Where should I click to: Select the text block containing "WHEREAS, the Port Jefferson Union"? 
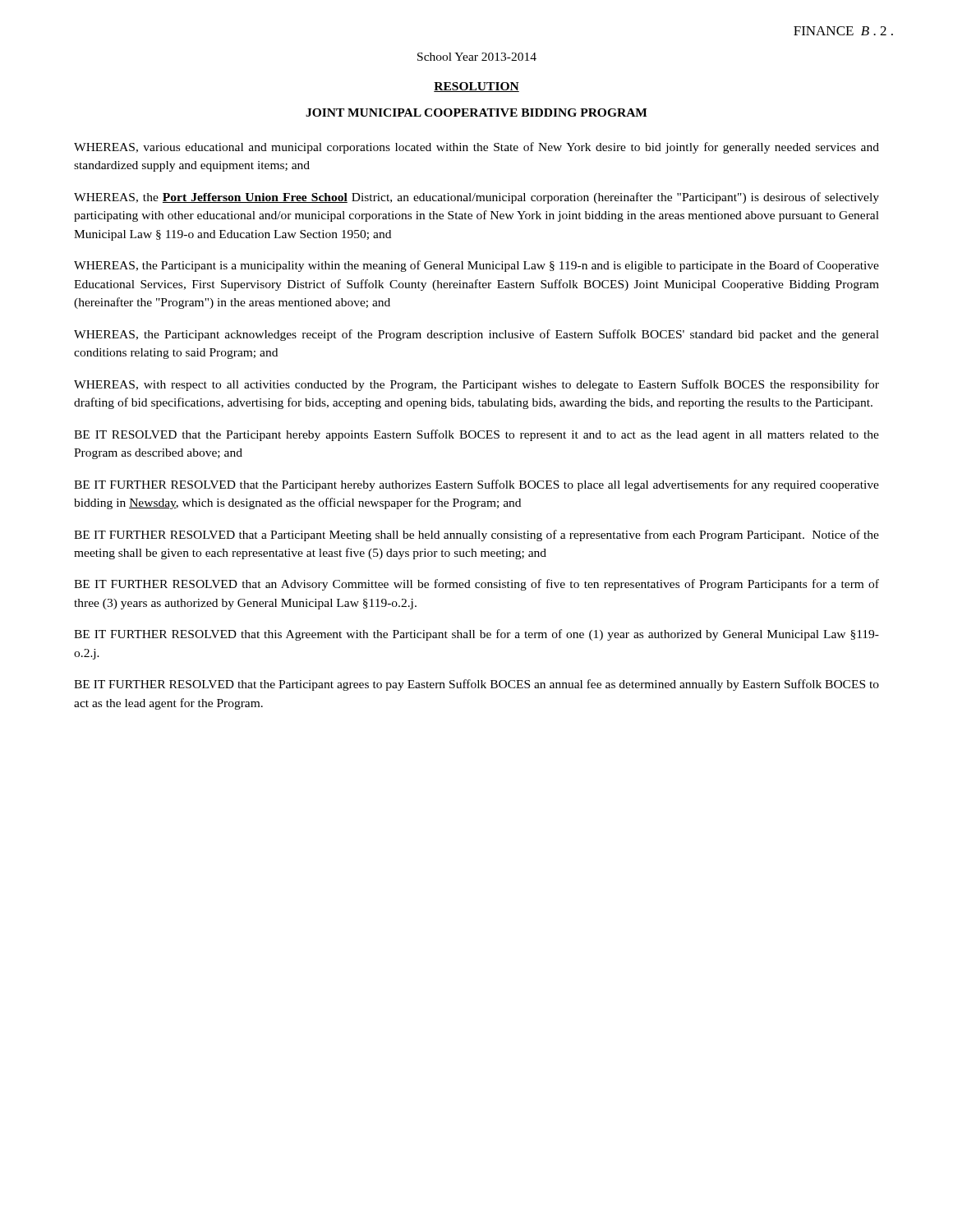476,215
